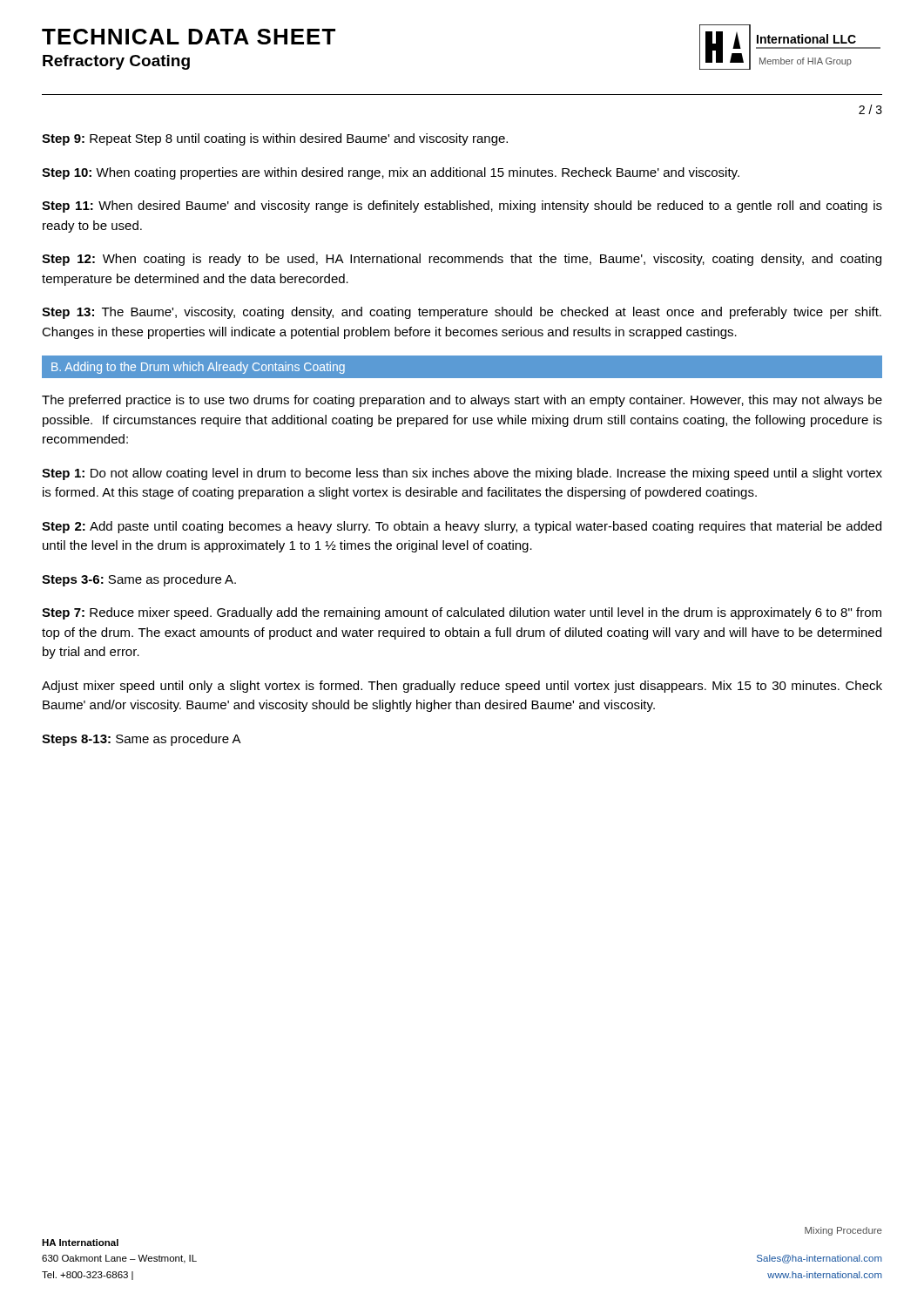Point to the block starting "2 / 3"
Screen dimensions: 1307x924
870,110
